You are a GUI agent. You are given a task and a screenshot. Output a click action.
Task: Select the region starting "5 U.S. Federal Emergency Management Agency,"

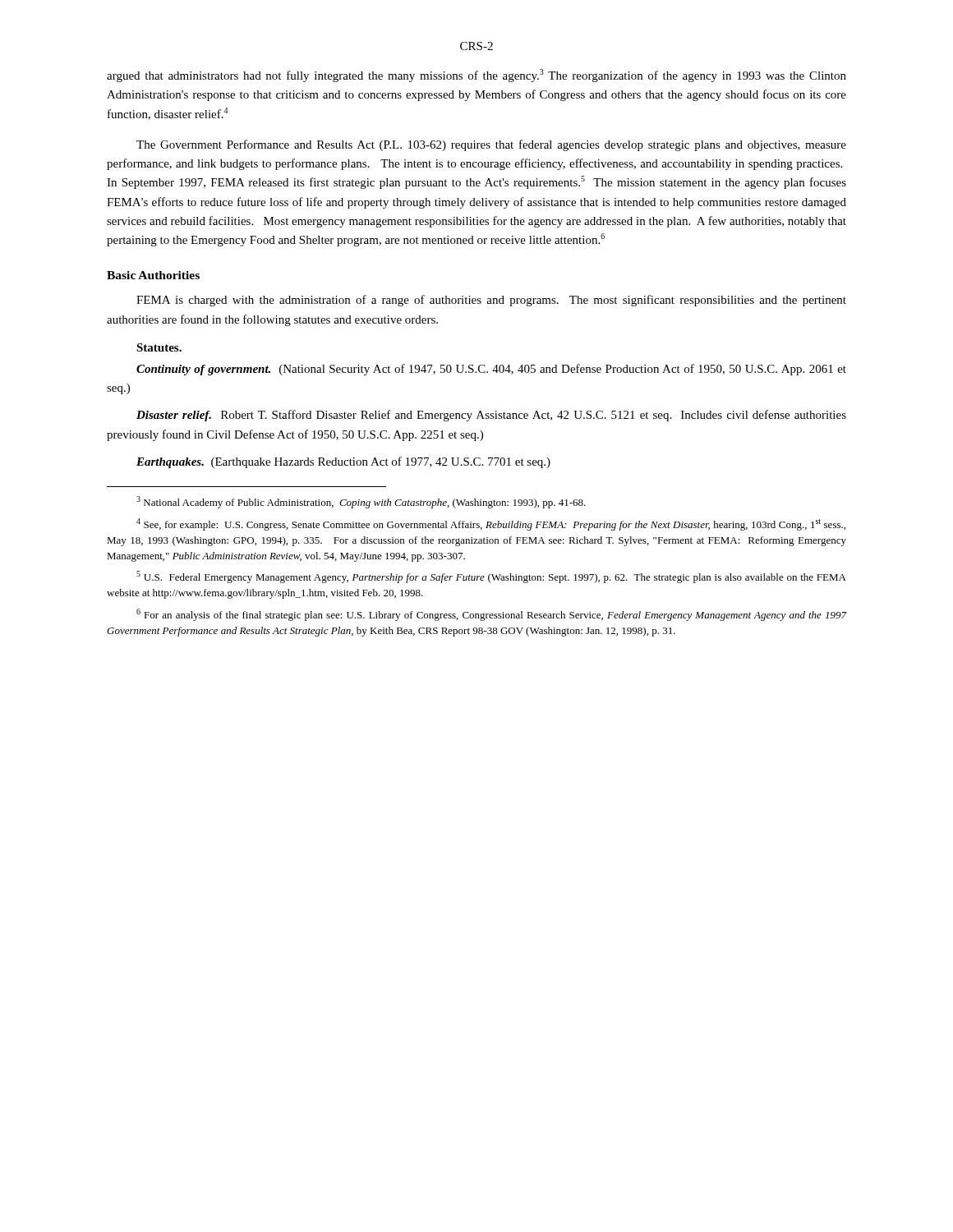[476, 585]
